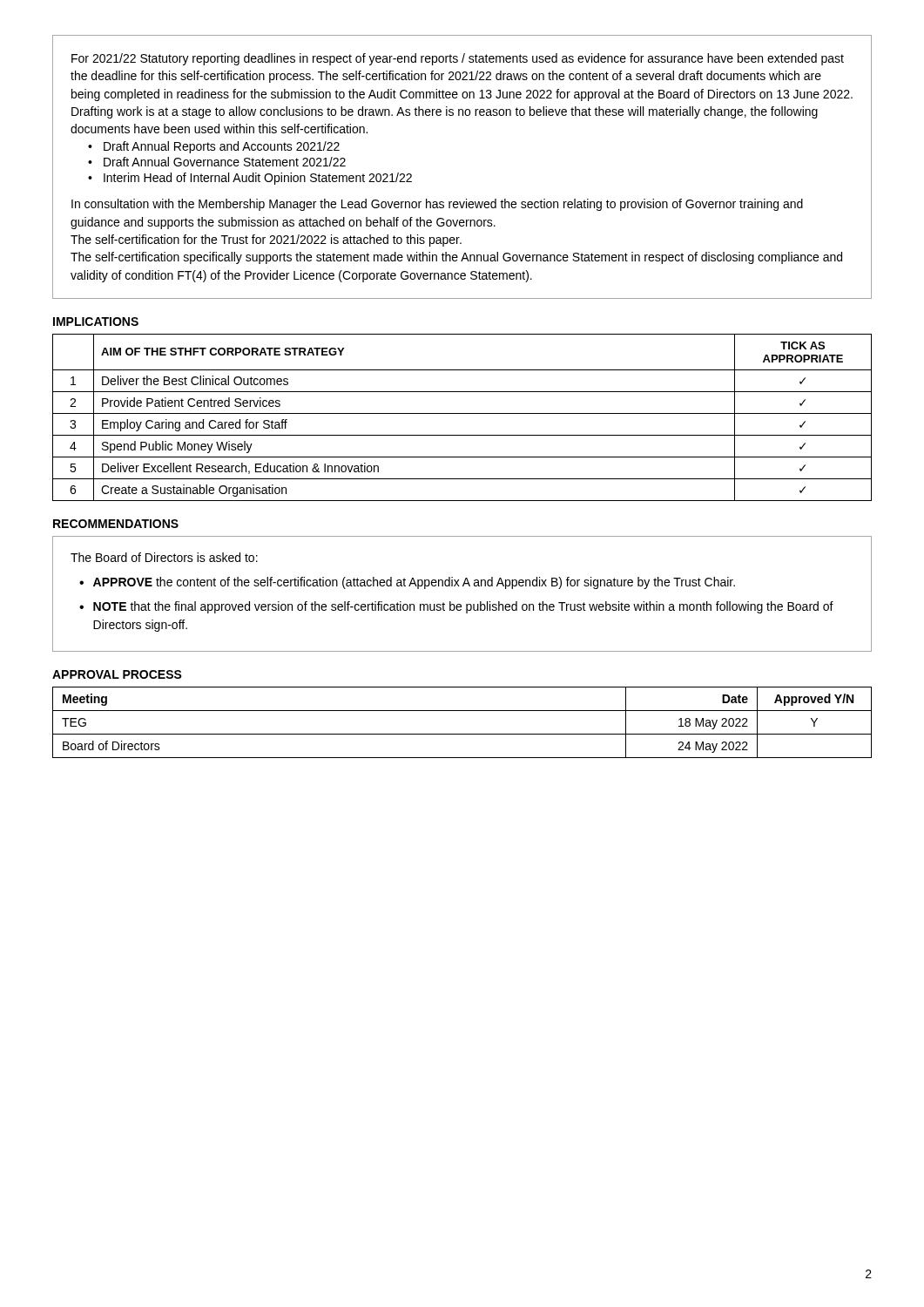Find the list item containing "• Interim Head of Internal Audit Opinion Statement"
This screenshot has width=924, height=1307.
pos(250,178)
